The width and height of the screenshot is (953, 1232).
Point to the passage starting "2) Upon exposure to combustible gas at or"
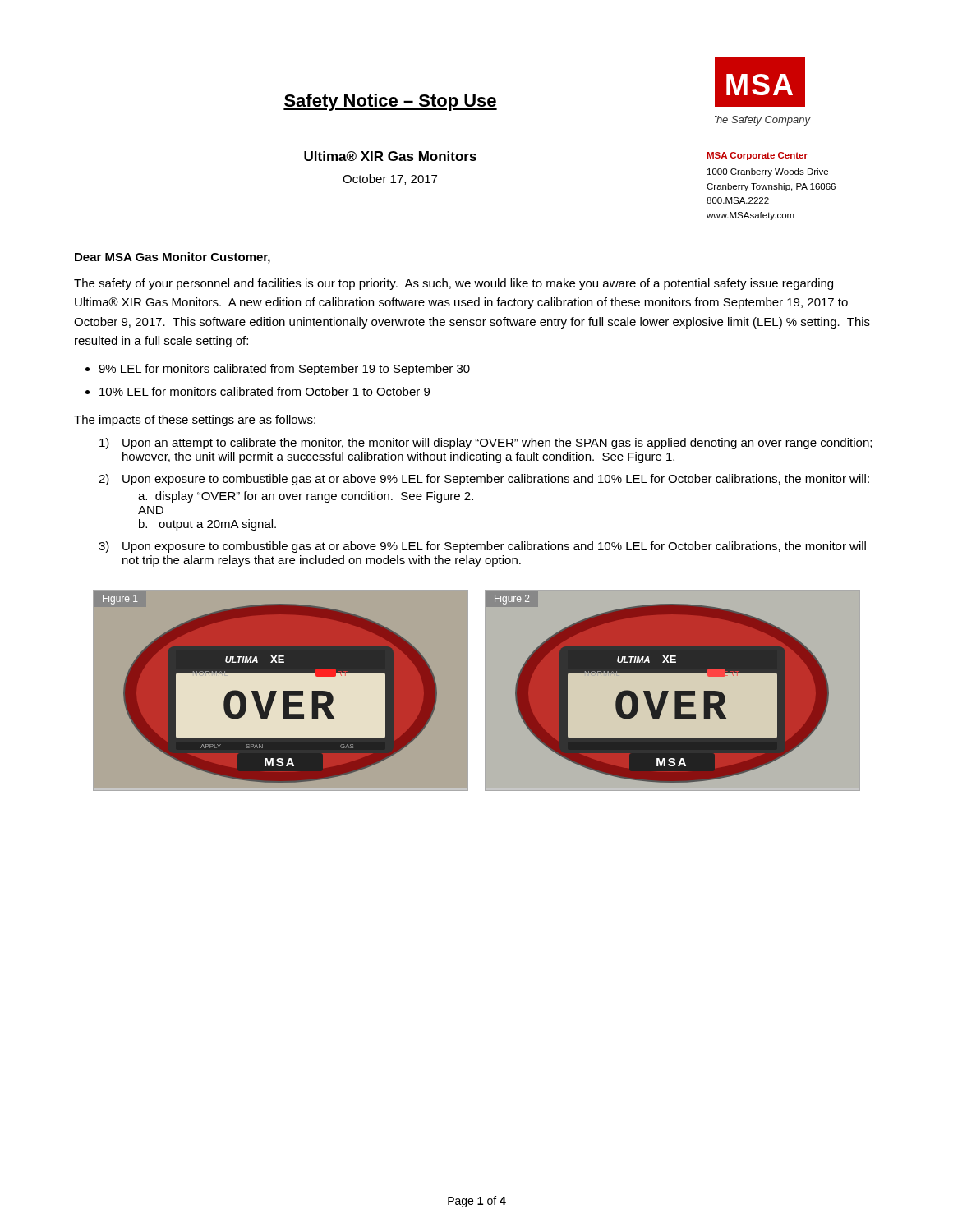click(x=484, y=480)
